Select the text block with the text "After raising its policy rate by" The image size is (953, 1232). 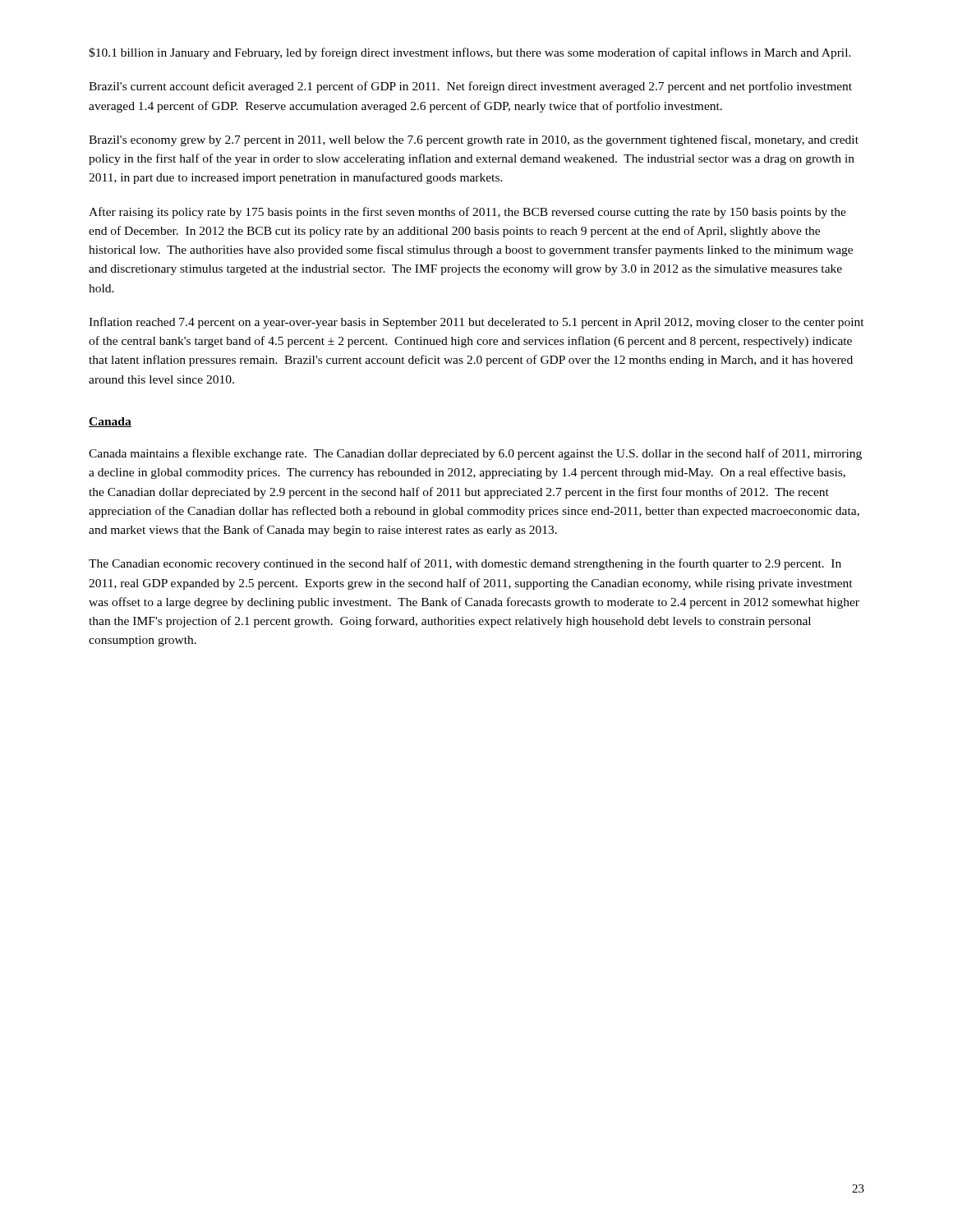click(x=471, y=249)
